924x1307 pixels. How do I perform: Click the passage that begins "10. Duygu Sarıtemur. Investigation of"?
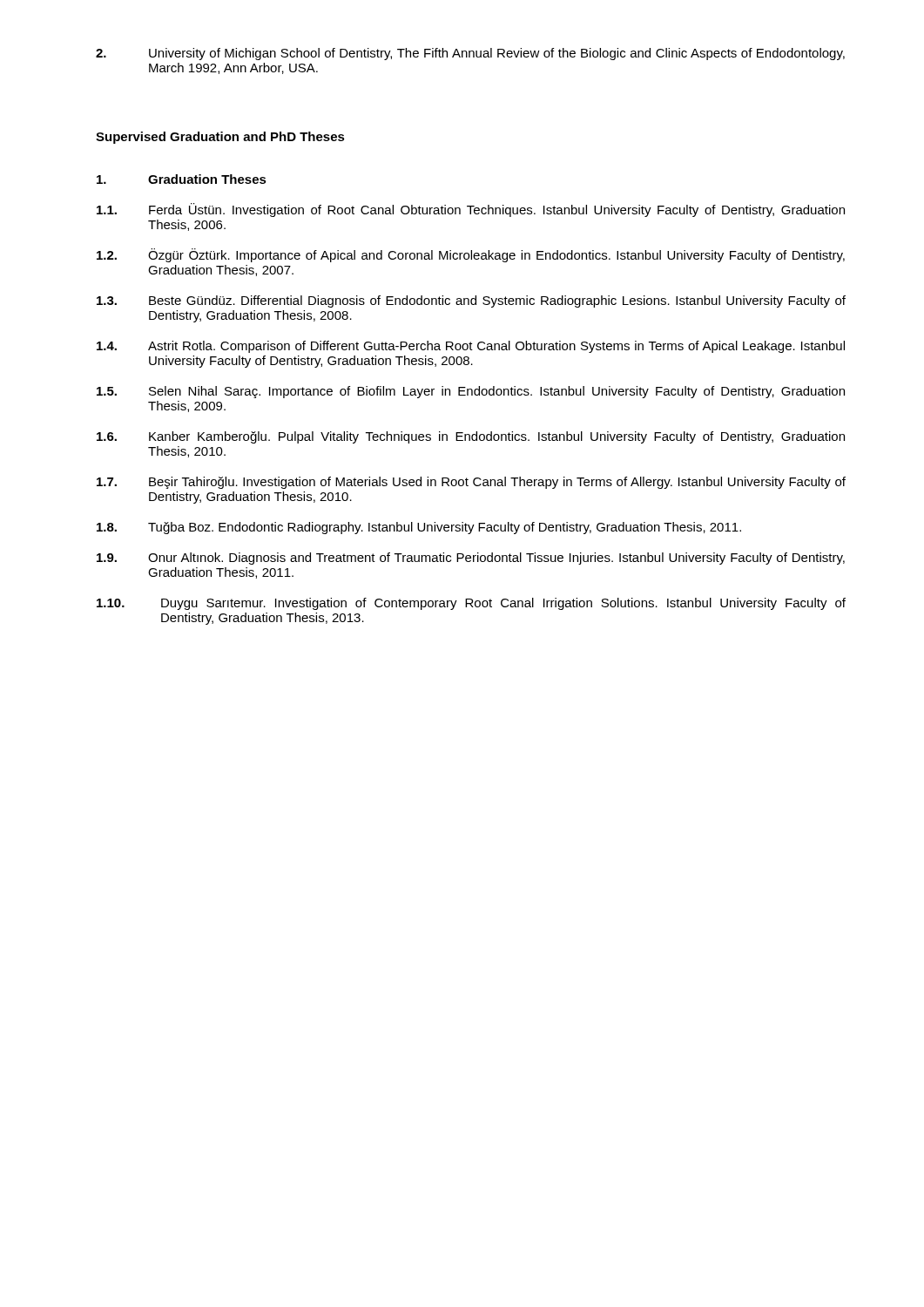coord(471,610)
